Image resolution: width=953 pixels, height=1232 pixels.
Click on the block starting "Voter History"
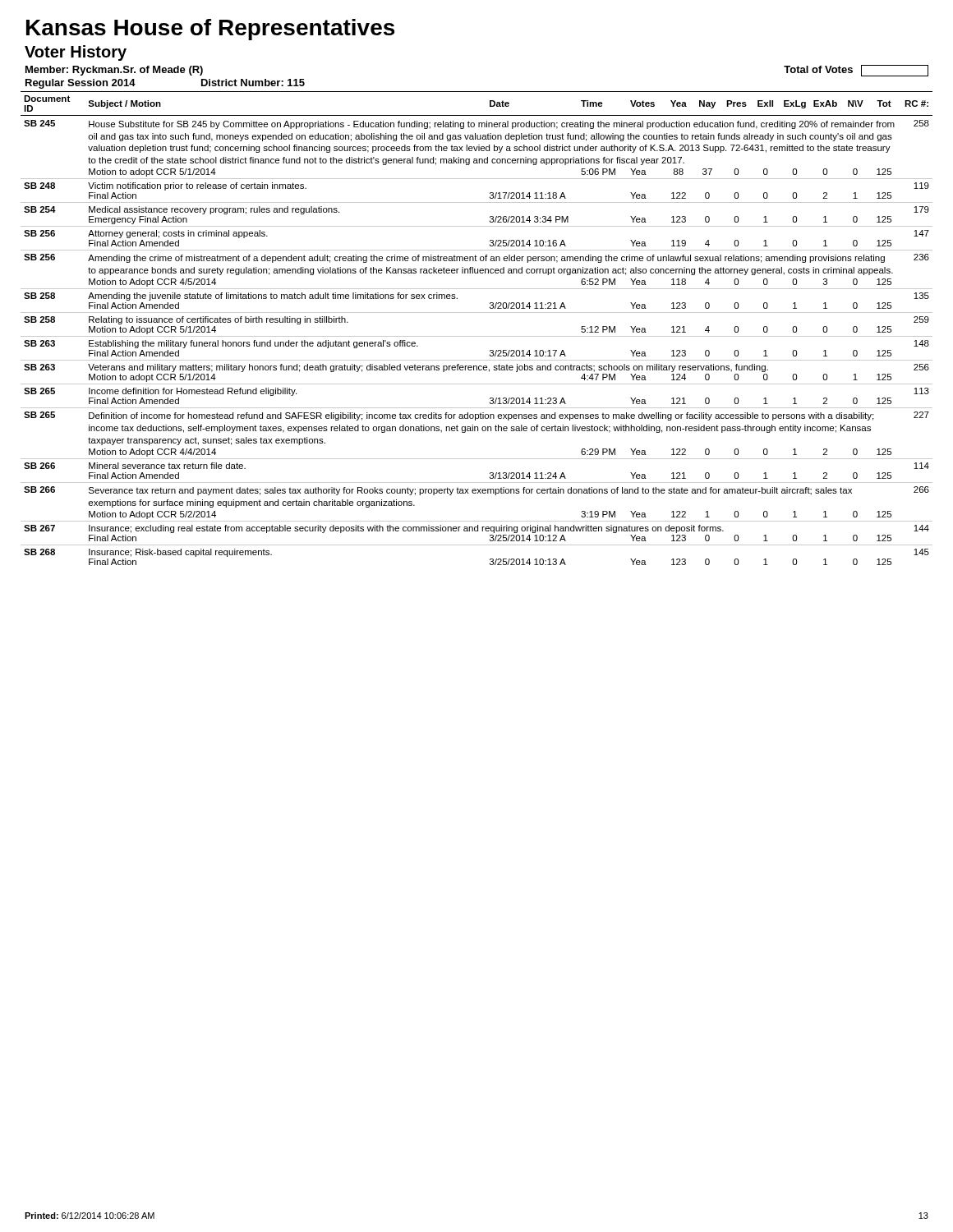point(76,52)
